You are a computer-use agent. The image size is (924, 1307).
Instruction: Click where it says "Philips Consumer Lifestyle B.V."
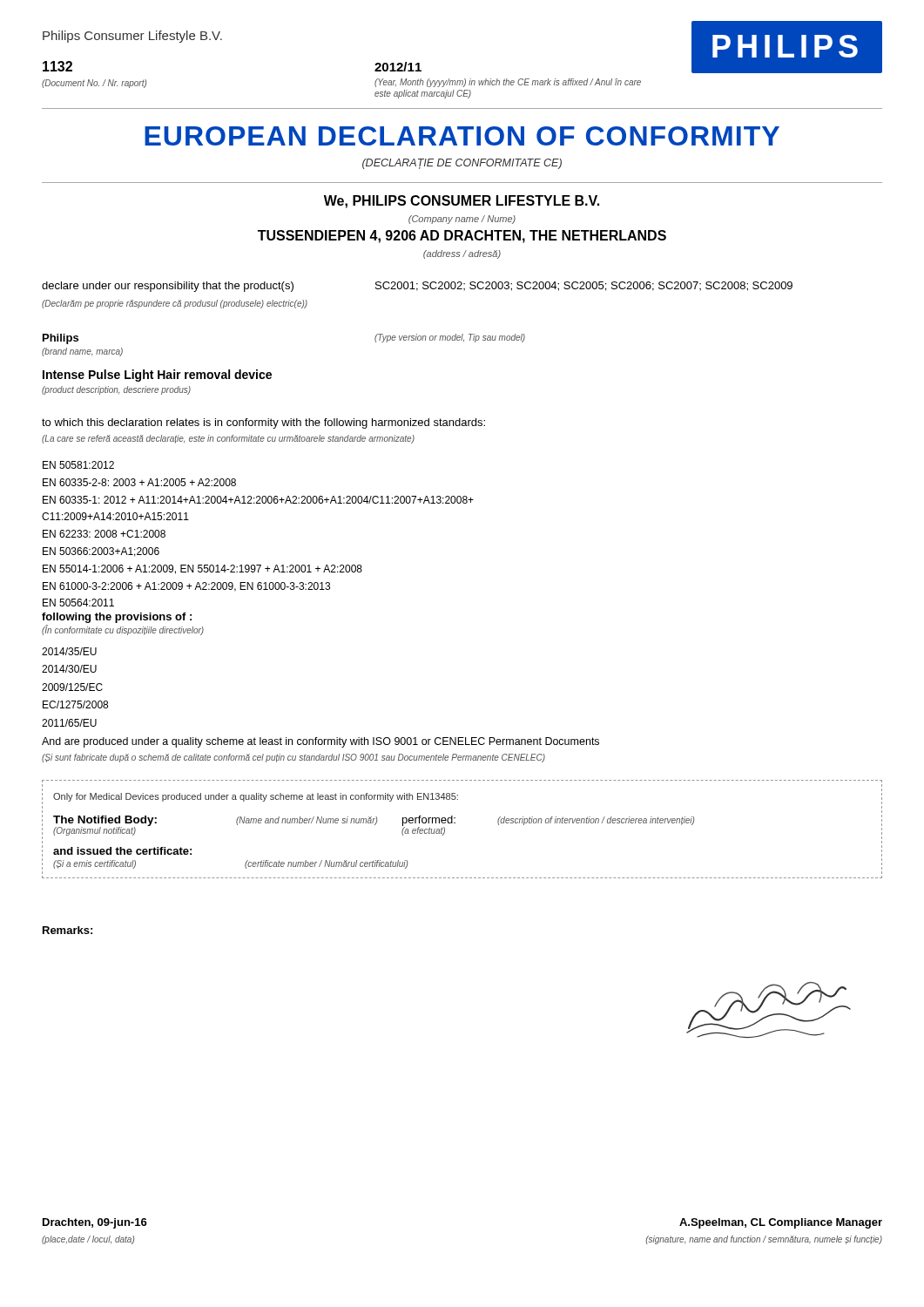pos(132,35)
